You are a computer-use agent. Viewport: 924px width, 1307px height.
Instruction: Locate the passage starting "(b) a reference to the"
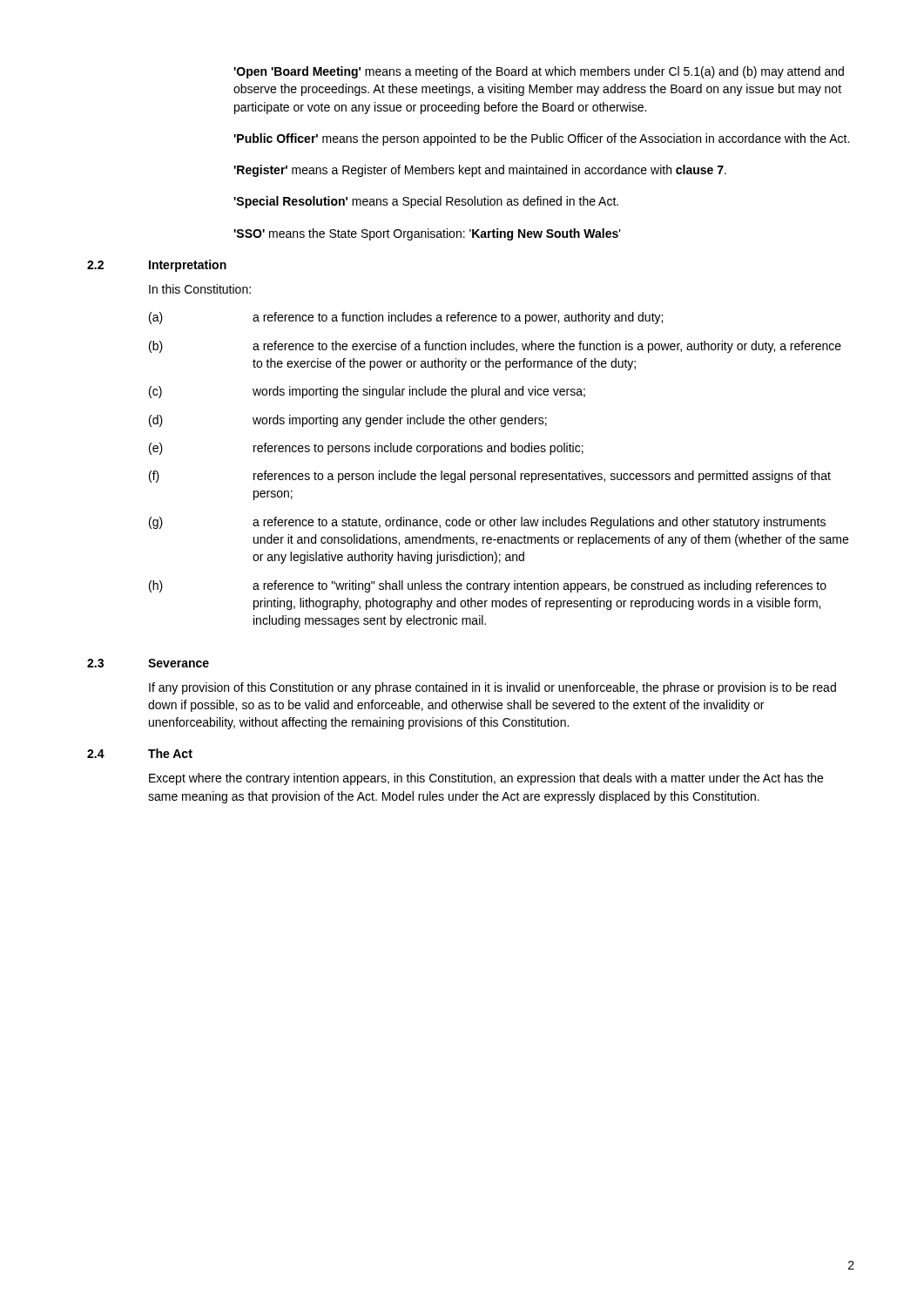(501, 355)
